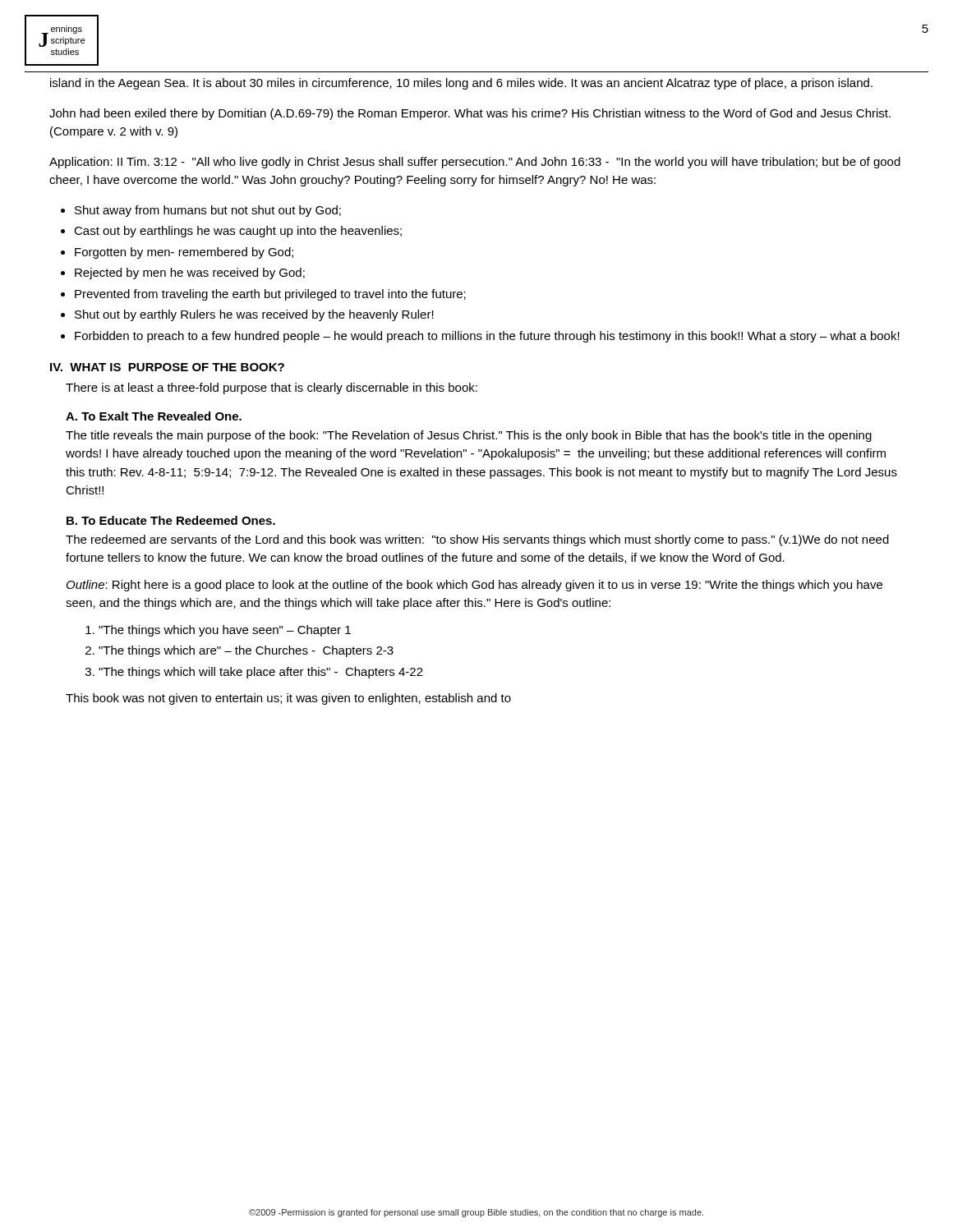This screenshot has height=1232, width=953.
Task: Locate the block of text that opens with "Cast out by earthlings he was"
Action: [x=238, y=230]
